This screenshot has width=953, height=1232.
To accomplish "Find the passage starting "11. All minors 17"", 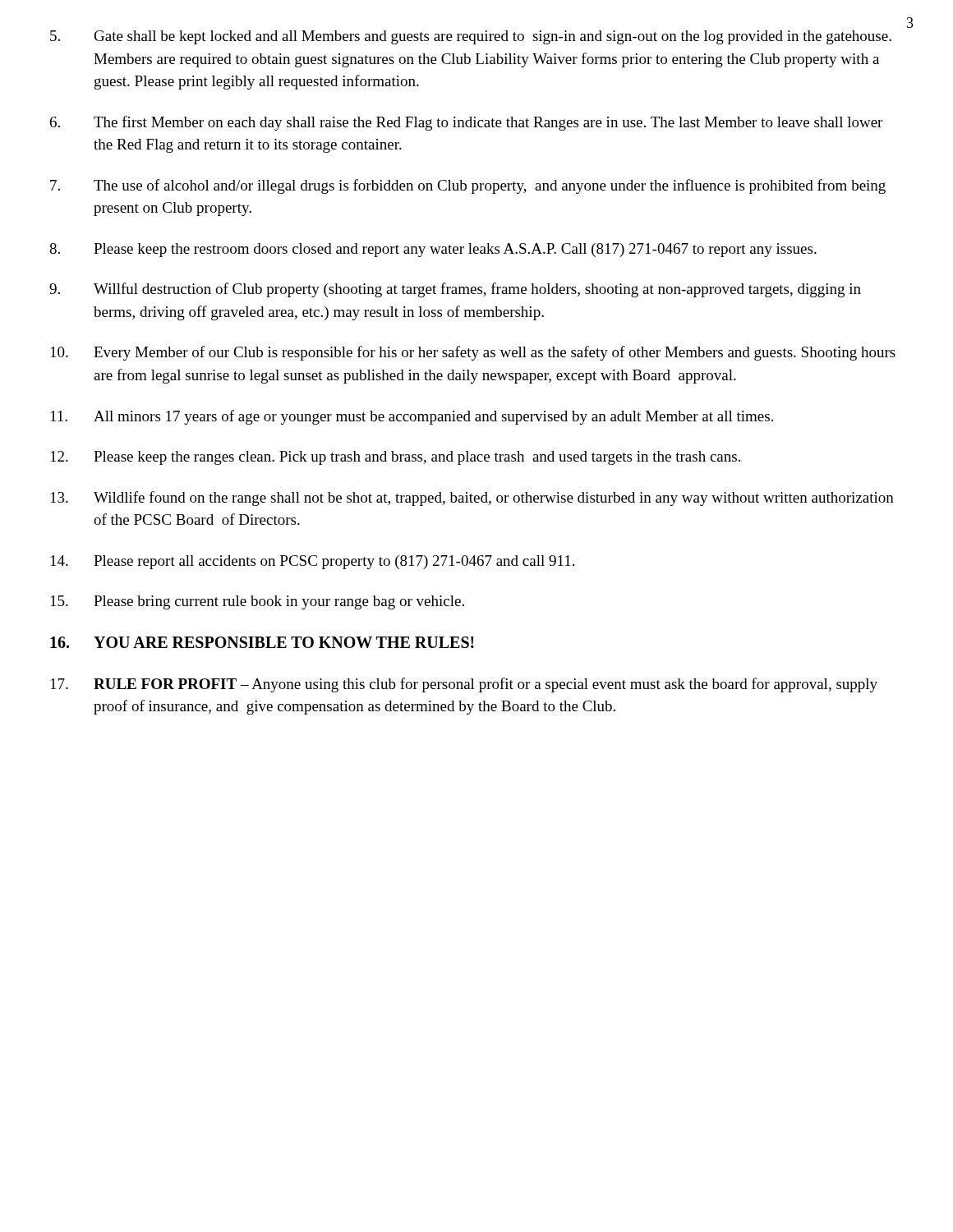I will 476,416.
